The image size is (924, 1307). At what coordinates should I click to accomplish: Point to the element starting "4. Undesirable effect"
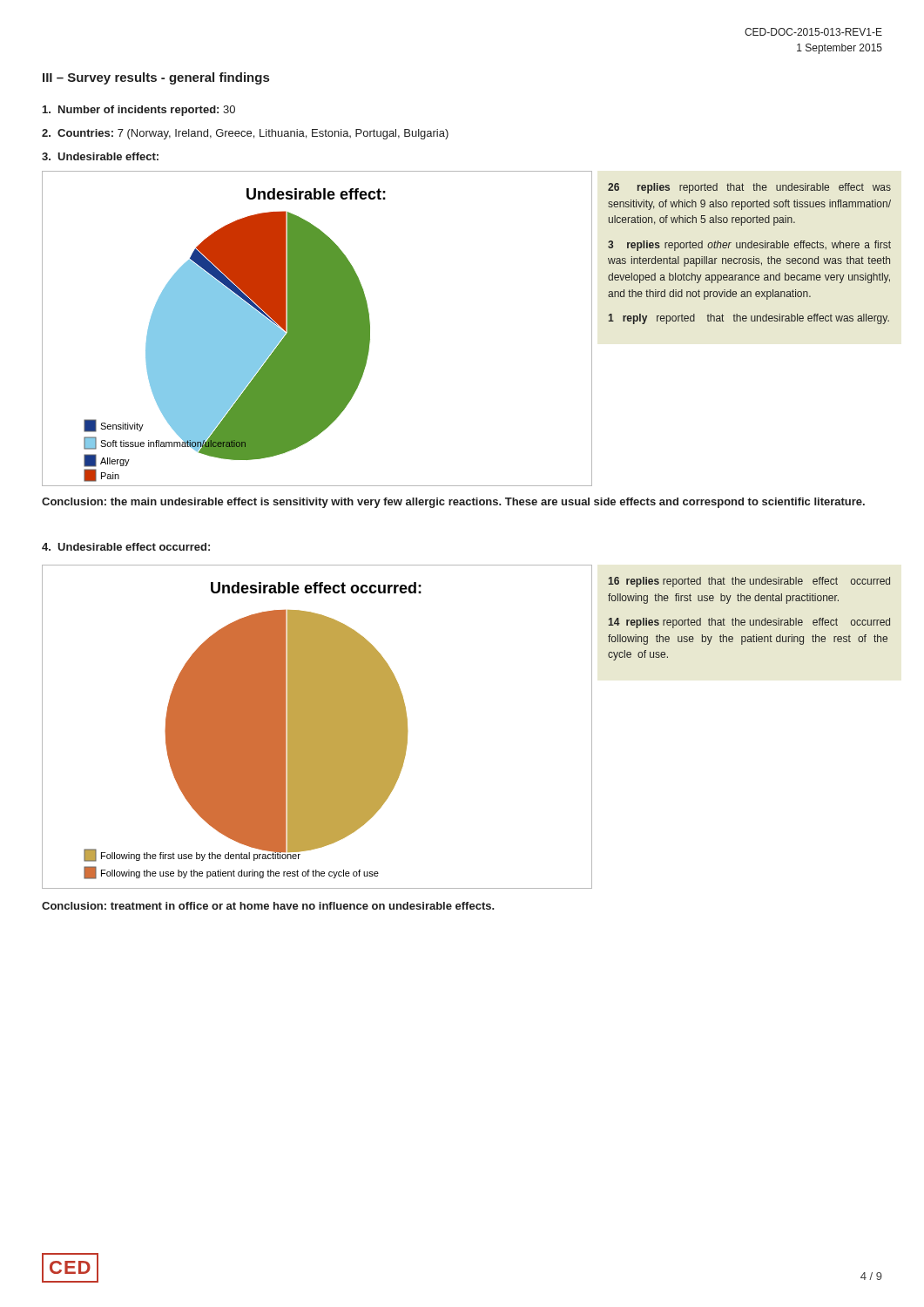pos(126,547)
